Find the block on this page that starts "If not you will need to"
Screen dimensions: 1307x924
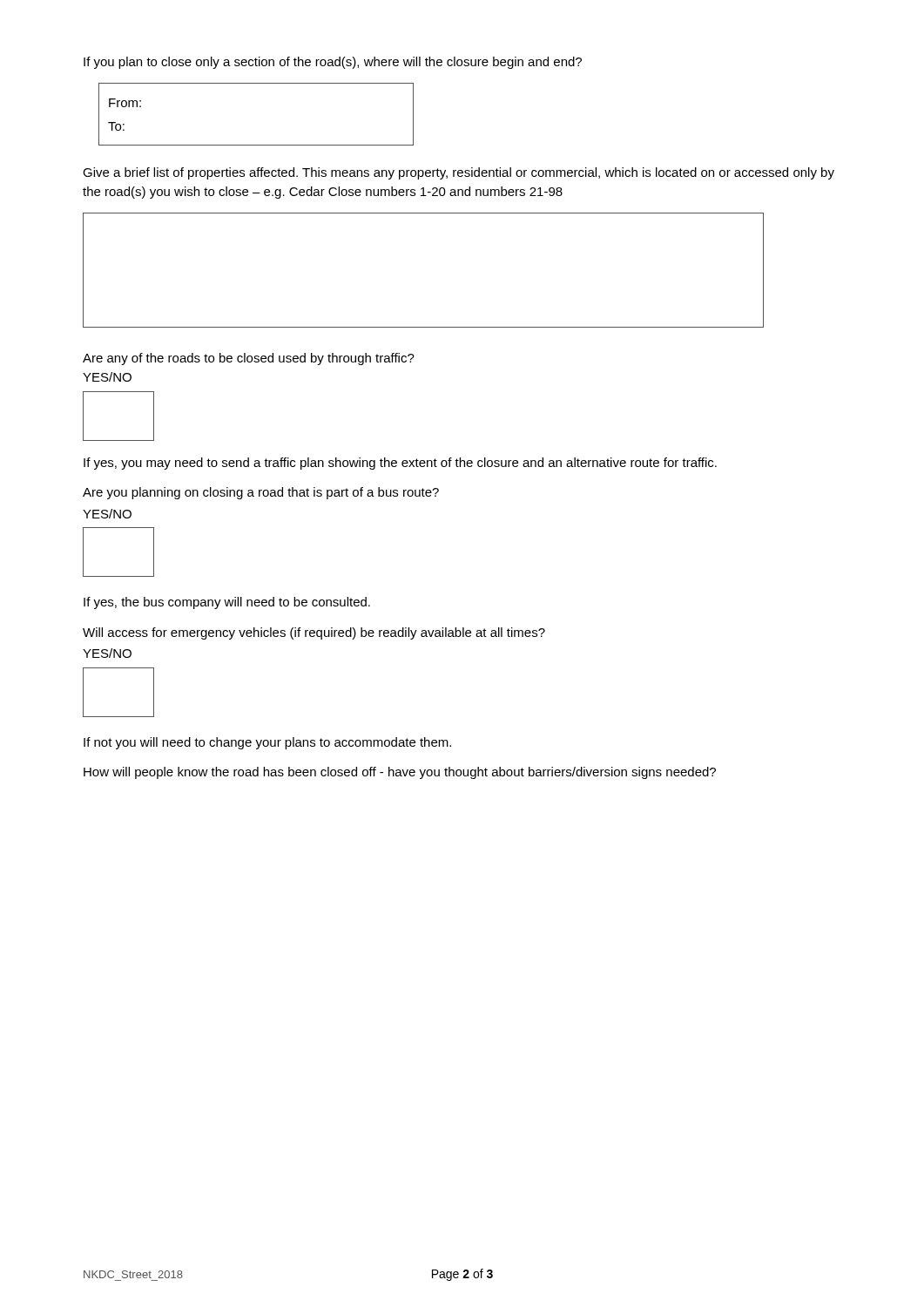[x=268, y=742]
